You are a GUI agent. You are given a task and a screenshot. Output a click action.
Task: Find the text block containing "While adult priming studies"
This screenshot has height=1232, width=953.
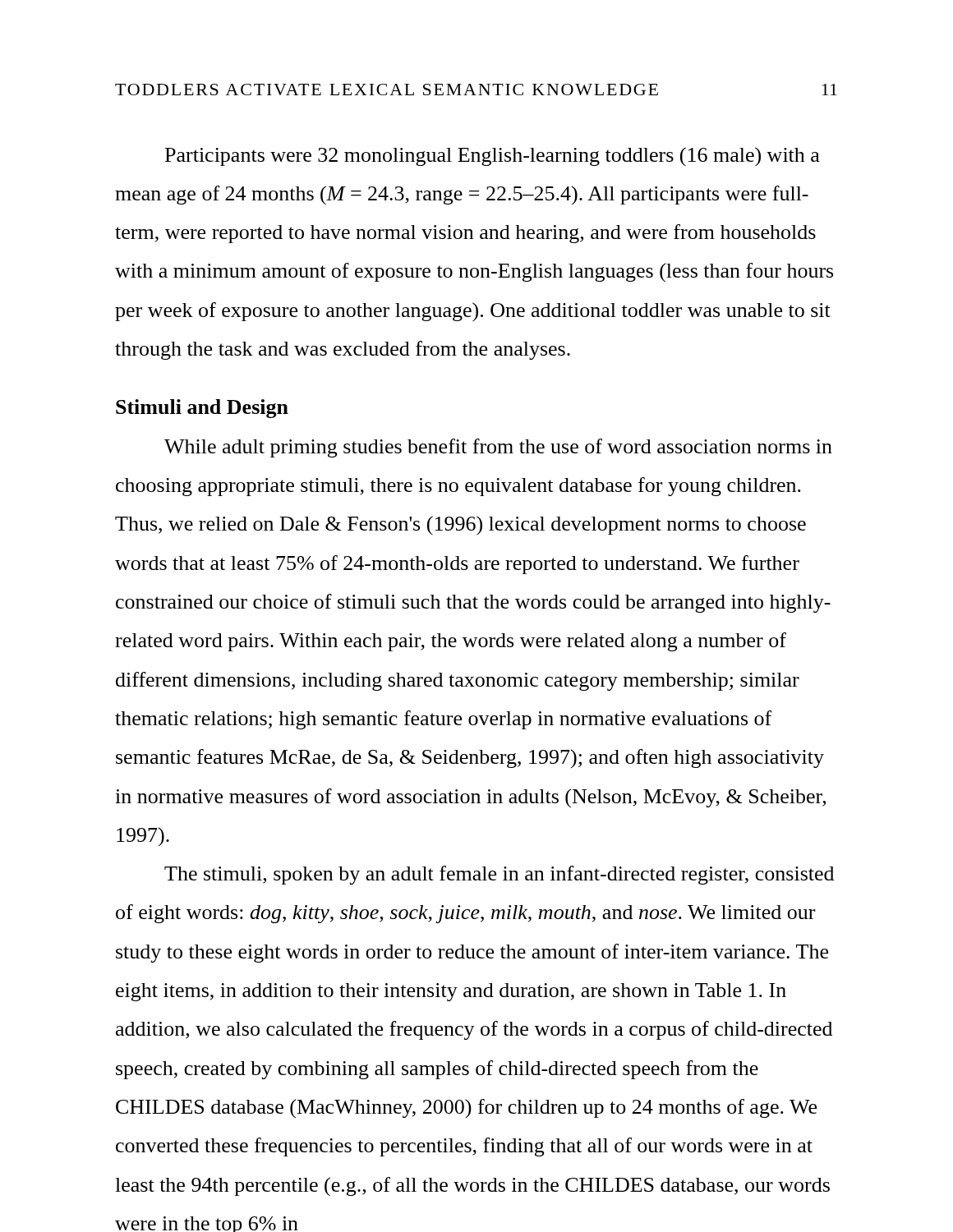pyautogui.click(x=474, y=640)
